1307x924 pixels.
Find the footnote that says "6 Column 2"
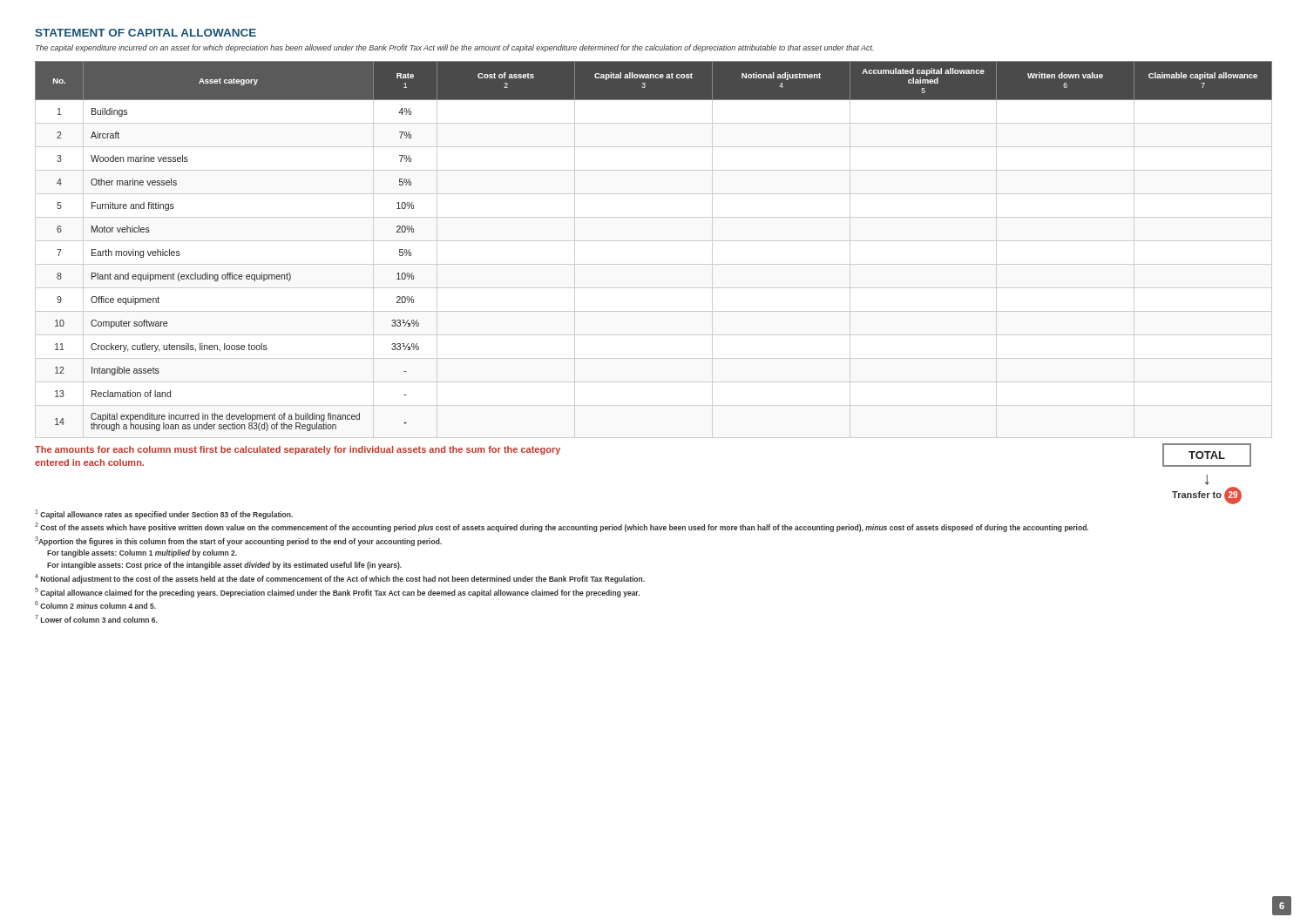593,606
